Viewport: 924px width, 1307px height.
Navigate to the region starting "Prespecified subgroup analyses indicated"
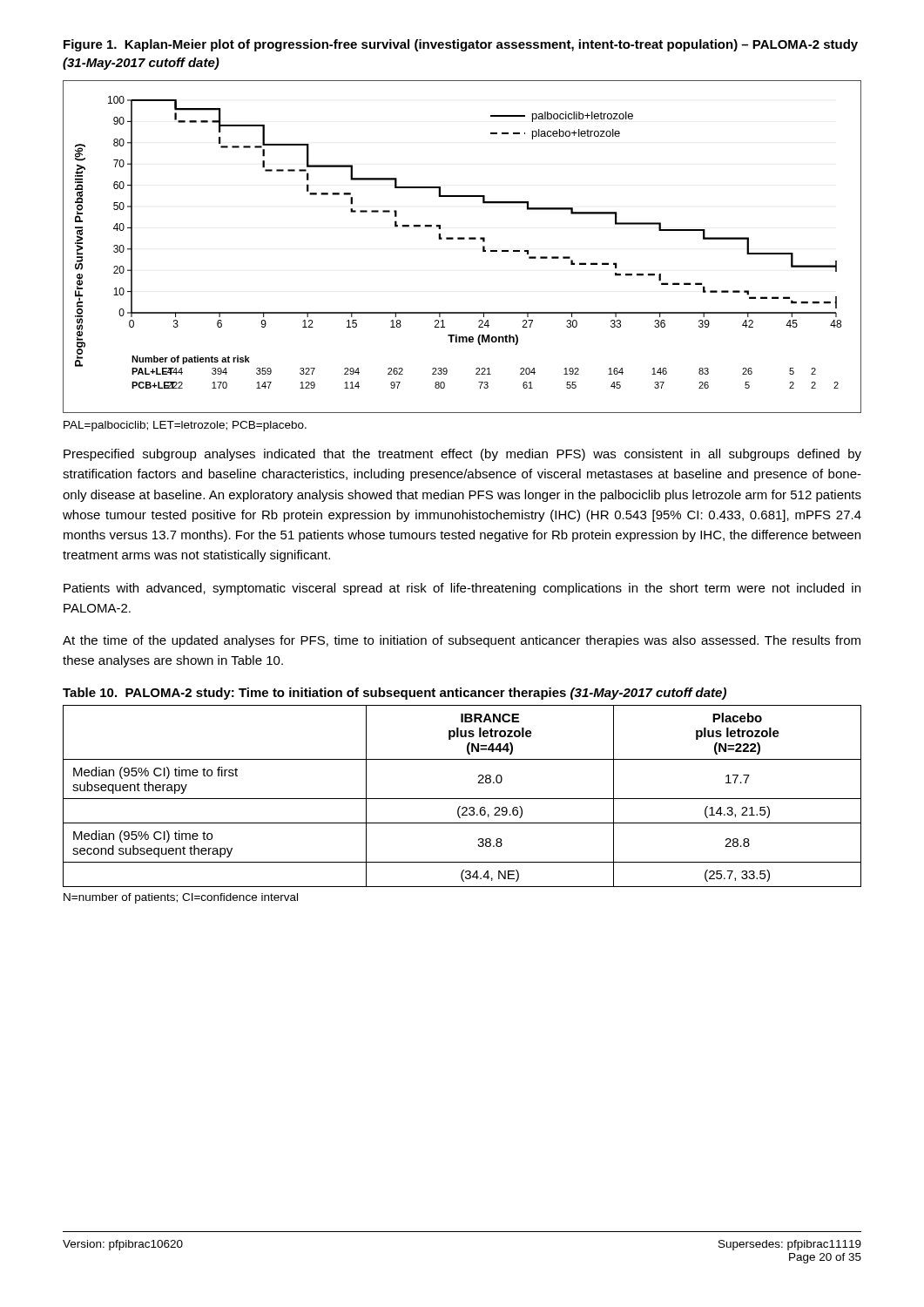point(462,504)
